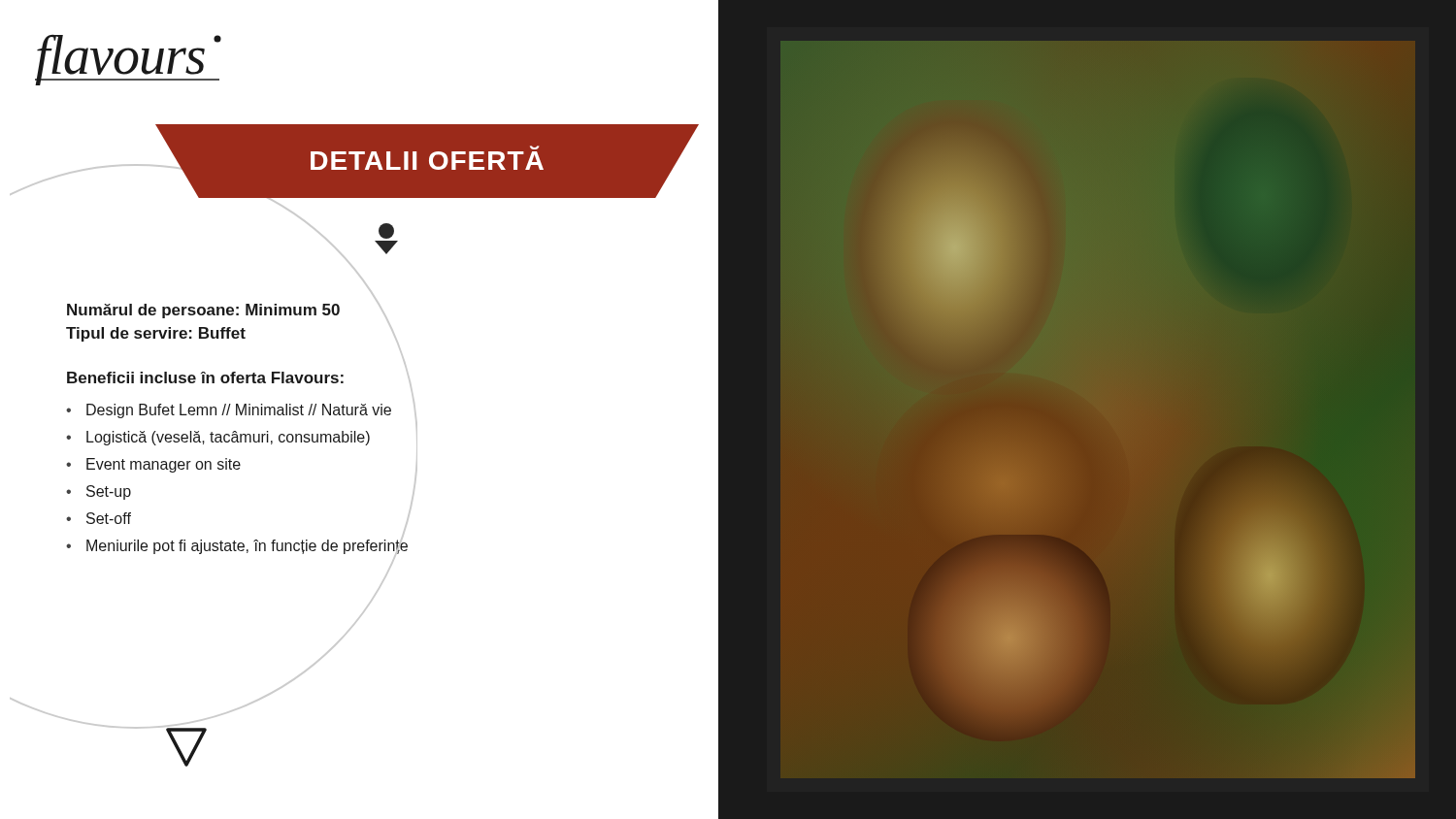
Task: Select the list item that reads "Meniurile pot fi ajustate, în funcție"
Action: pyautogui.click(x=247, y=546)
